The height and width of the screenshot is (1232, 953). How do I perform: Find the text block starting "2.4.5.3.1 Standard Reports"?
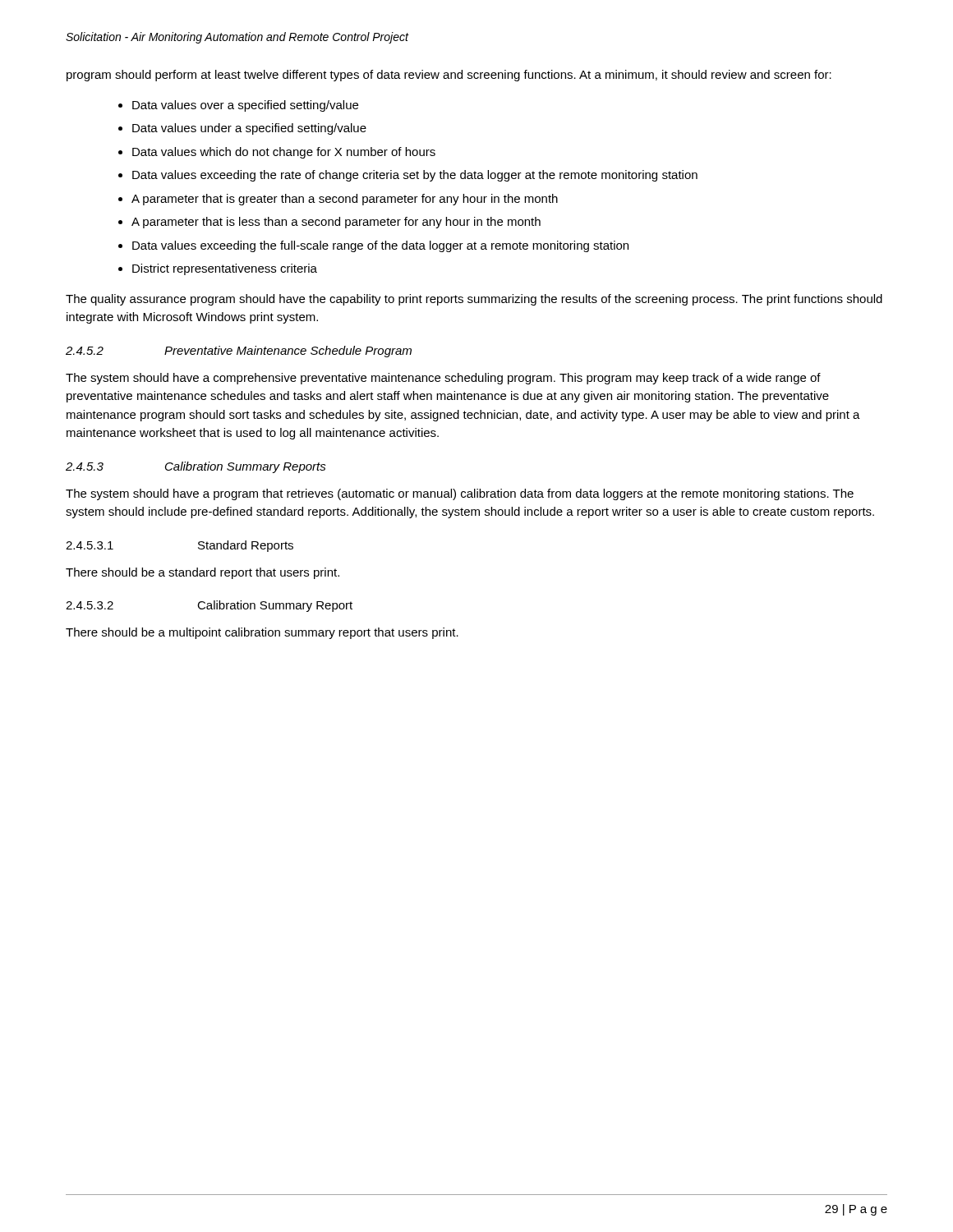point(90,545)
